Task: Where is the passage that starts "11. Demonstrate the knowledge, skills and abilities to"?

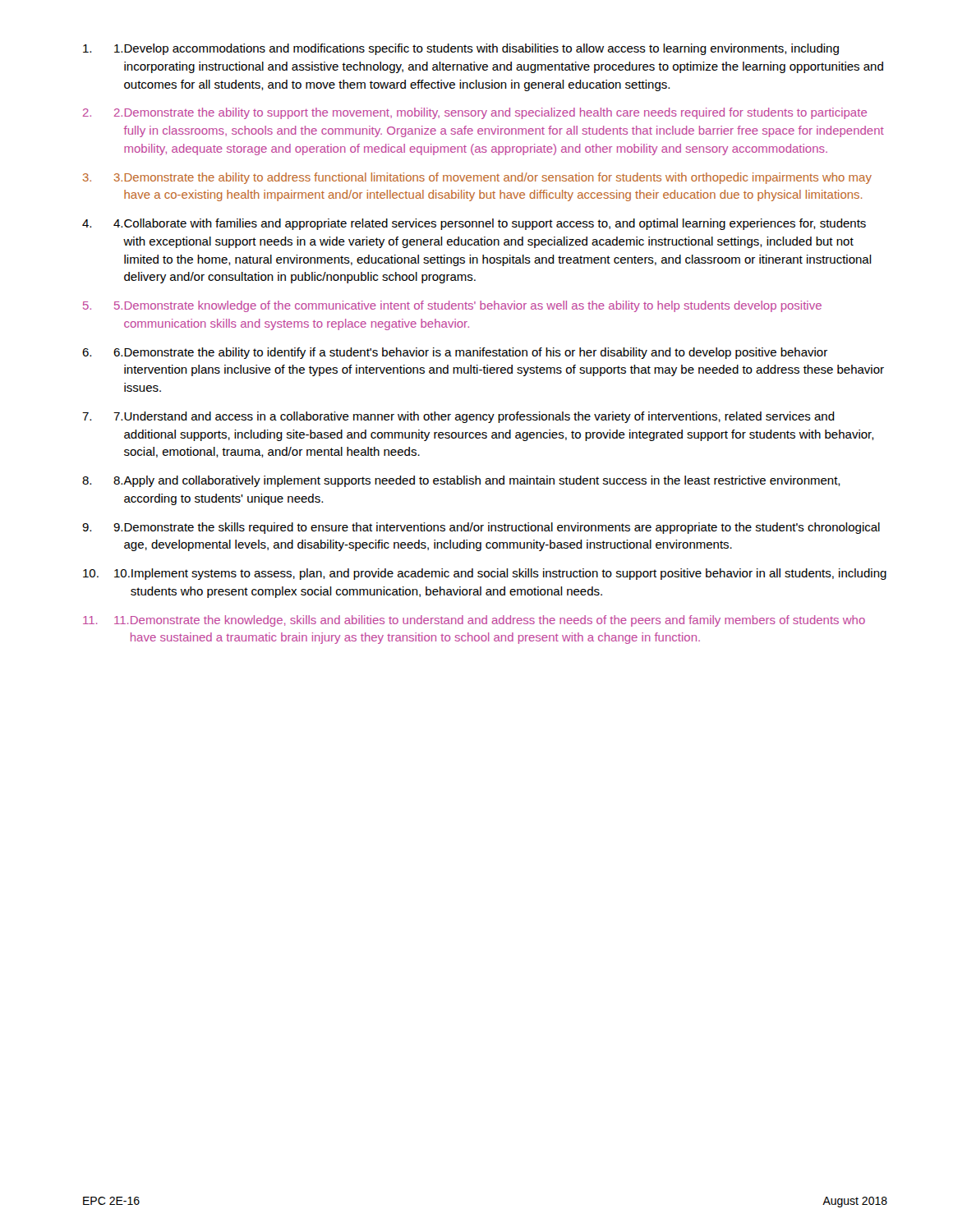Action: point(500,629)
